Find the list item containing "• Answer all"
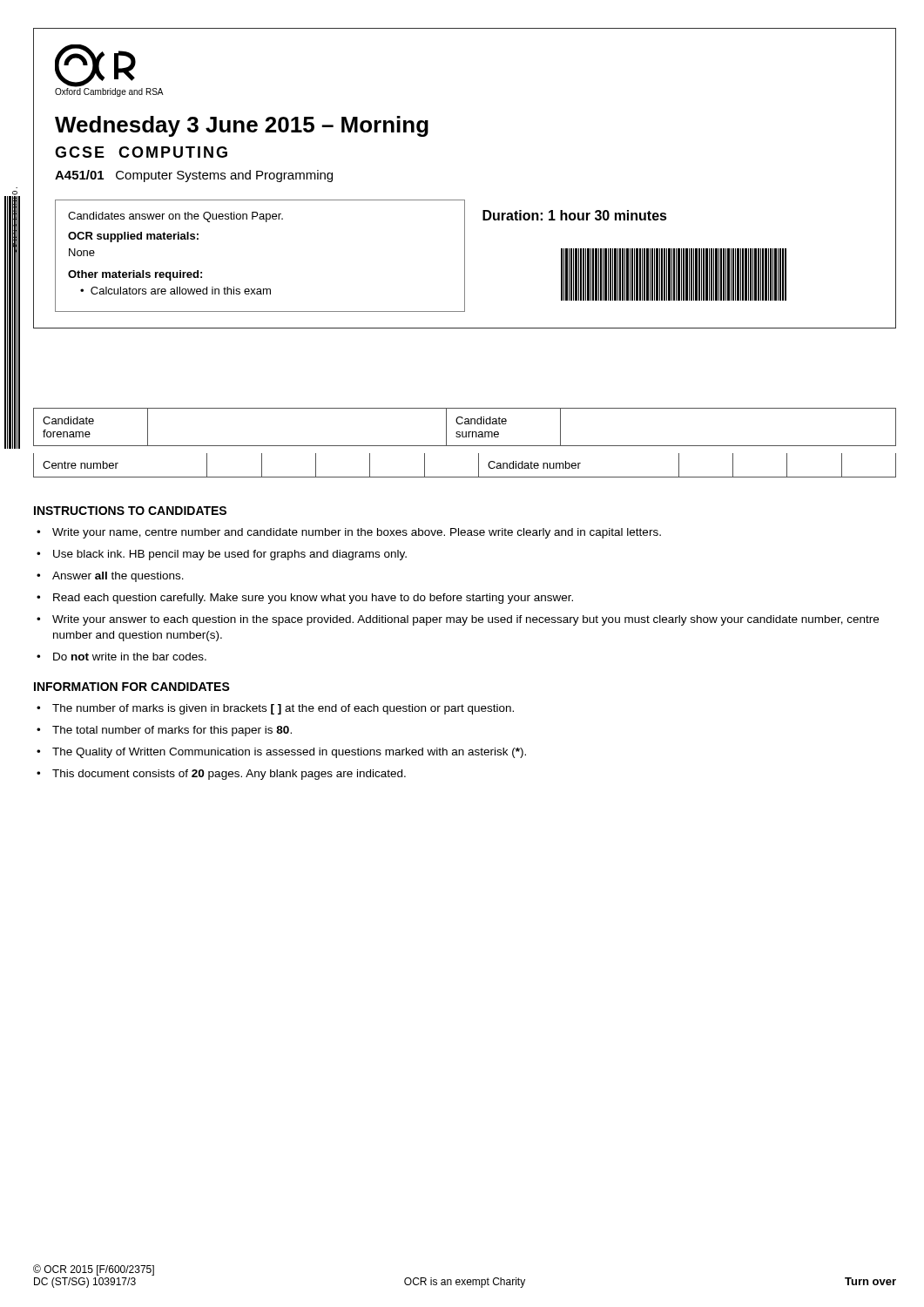The image size is (924, 1307). [110, 576]
